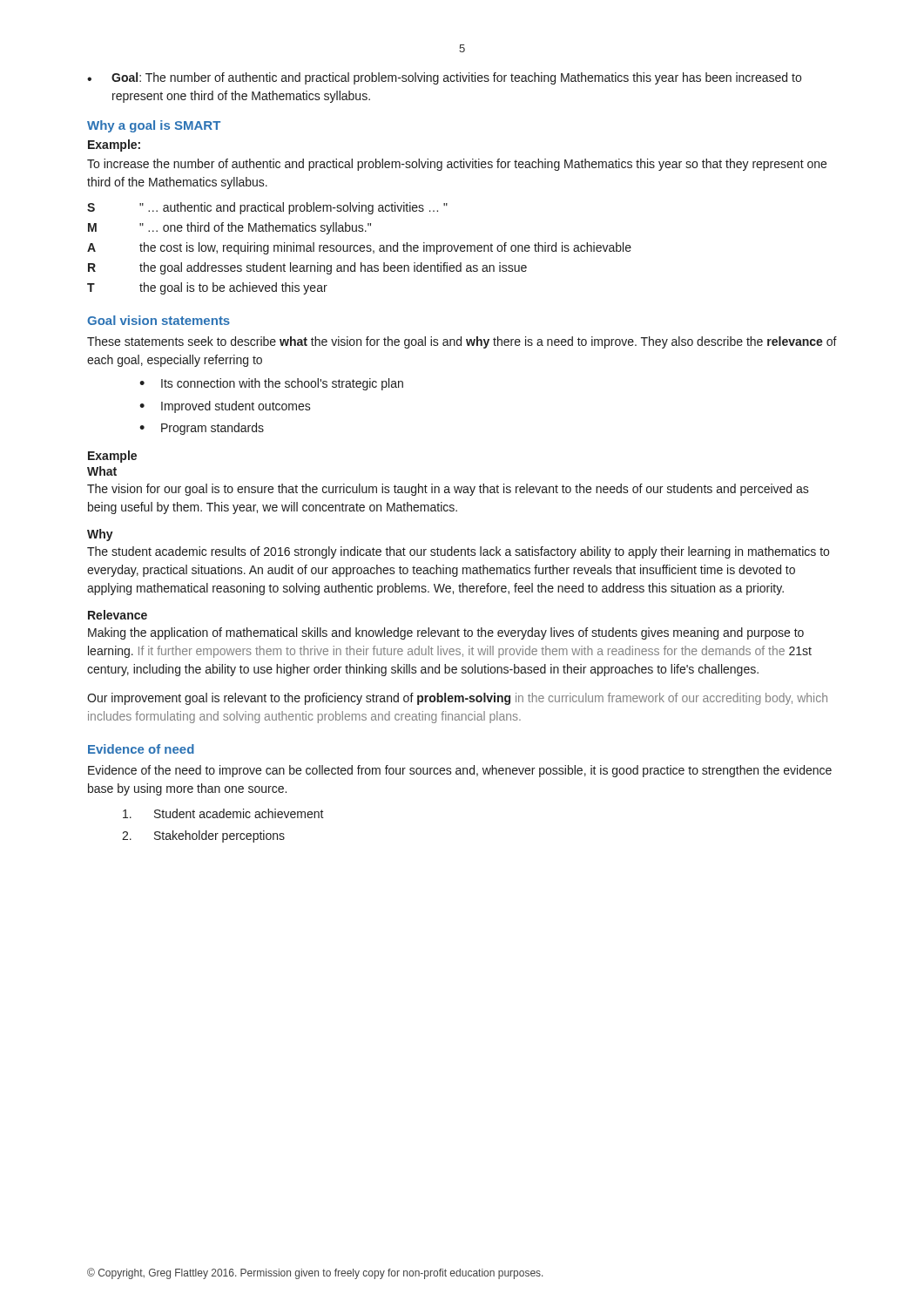Screen dimensions: 1307x924
Task: Click on the list item with the text "2.Stakeholder perceptions"
Action: [x=203, y=836]
